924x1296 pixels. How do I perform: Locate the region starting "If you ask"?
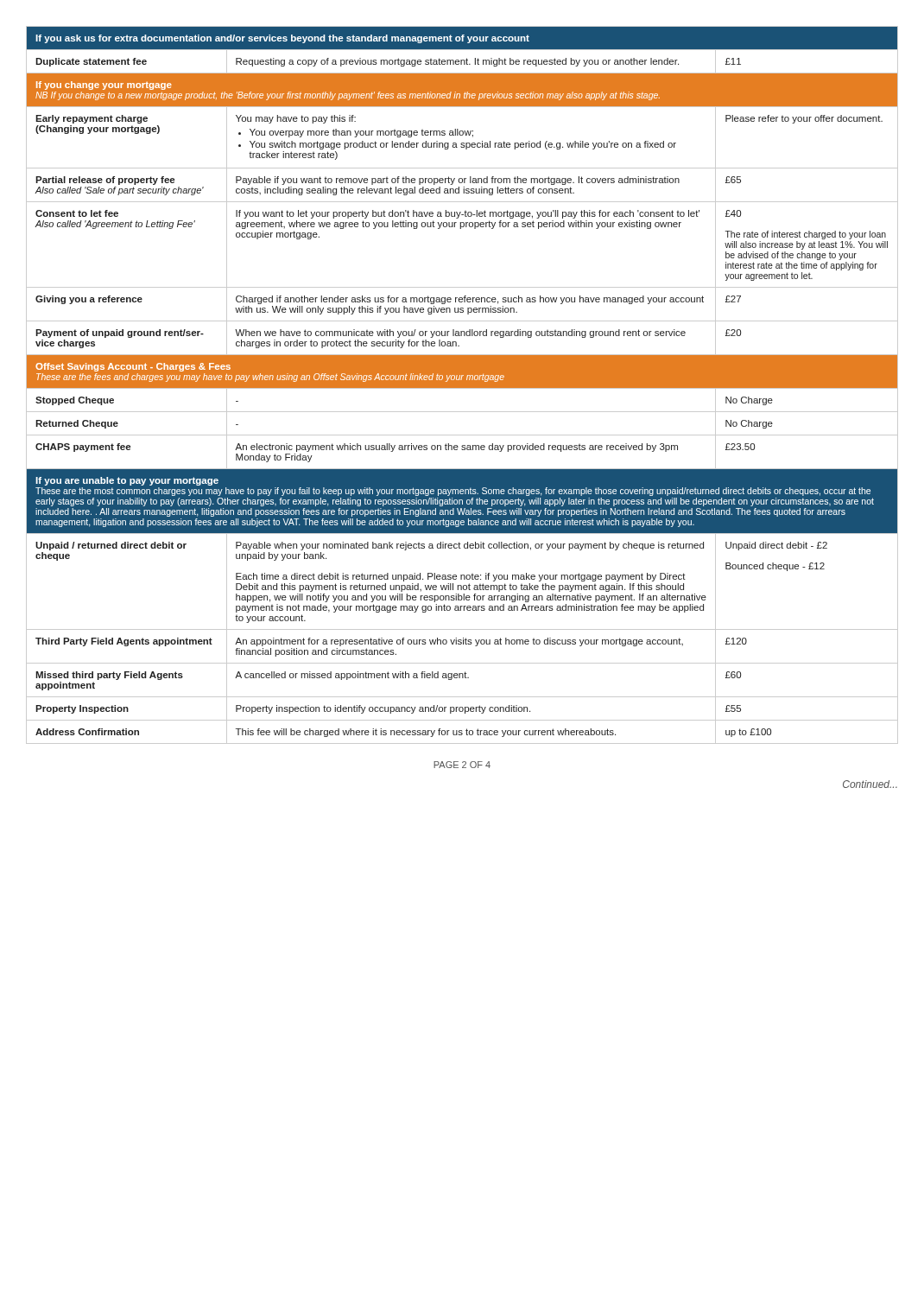tap(282, 38)
